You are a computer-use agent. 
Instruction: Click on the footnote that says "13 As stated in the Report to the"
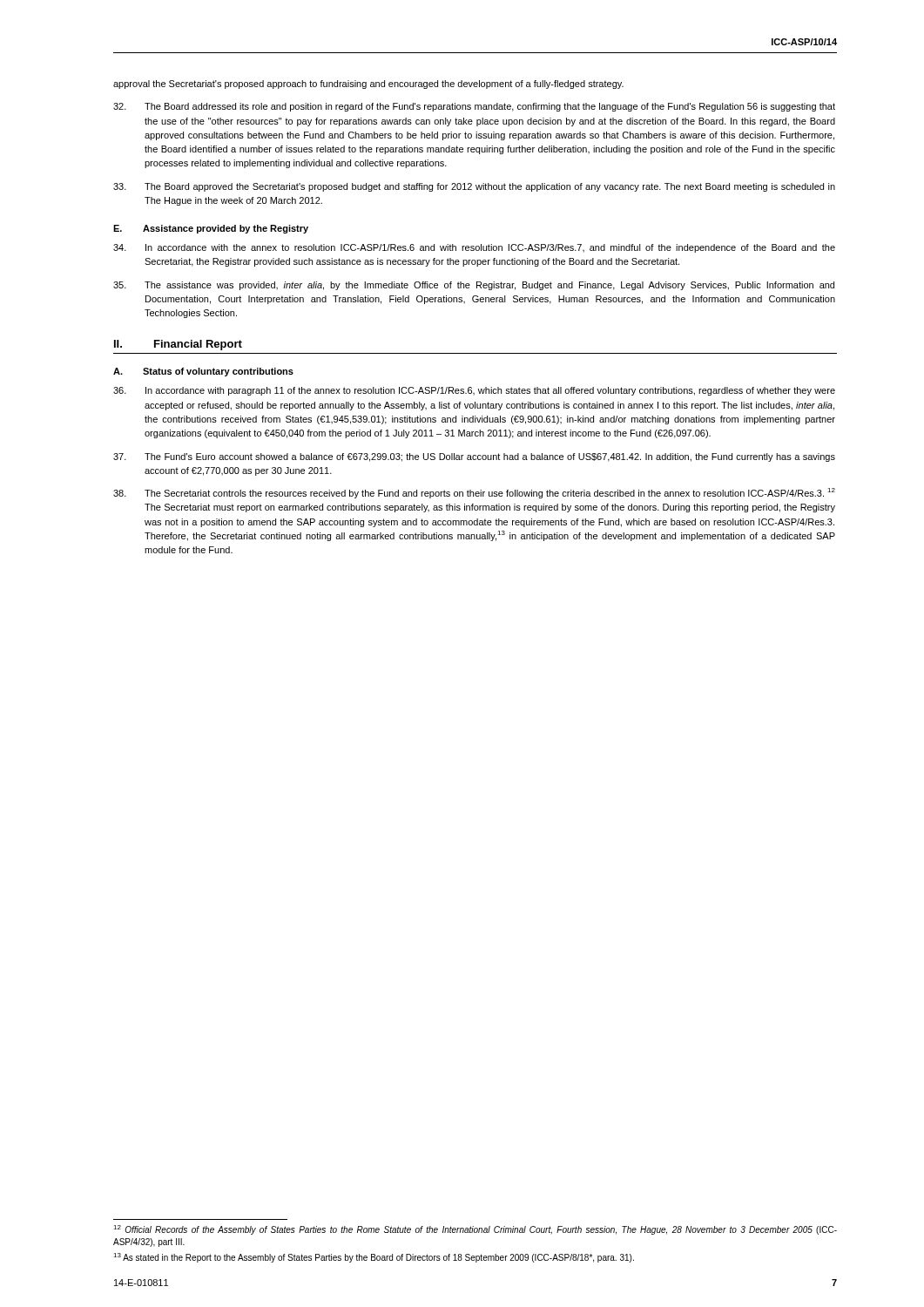tap(374, 1257)
